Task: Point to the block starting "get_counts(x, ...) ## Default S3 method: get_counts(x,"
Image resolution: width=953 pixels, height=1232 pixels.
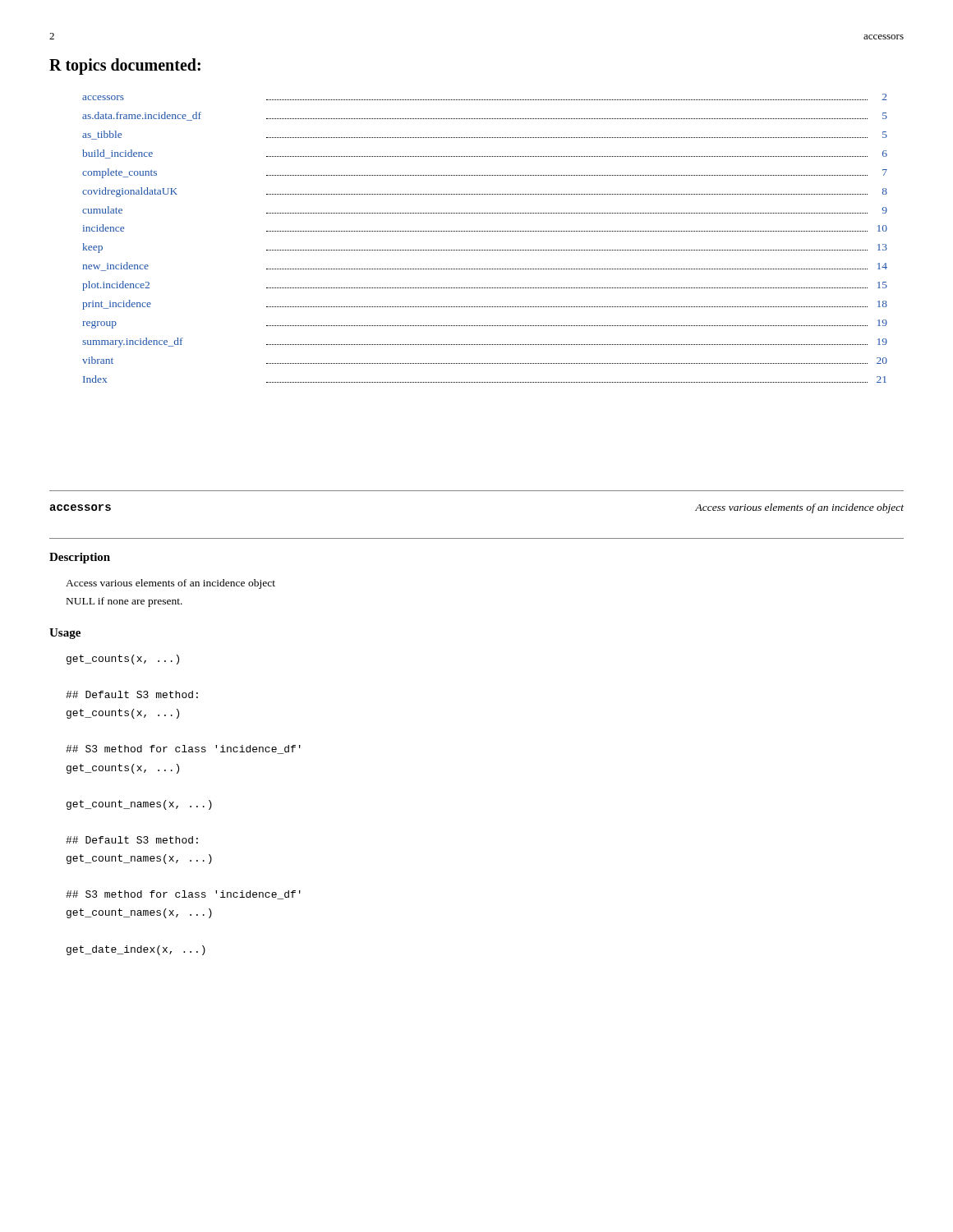Action: (184, 805)
